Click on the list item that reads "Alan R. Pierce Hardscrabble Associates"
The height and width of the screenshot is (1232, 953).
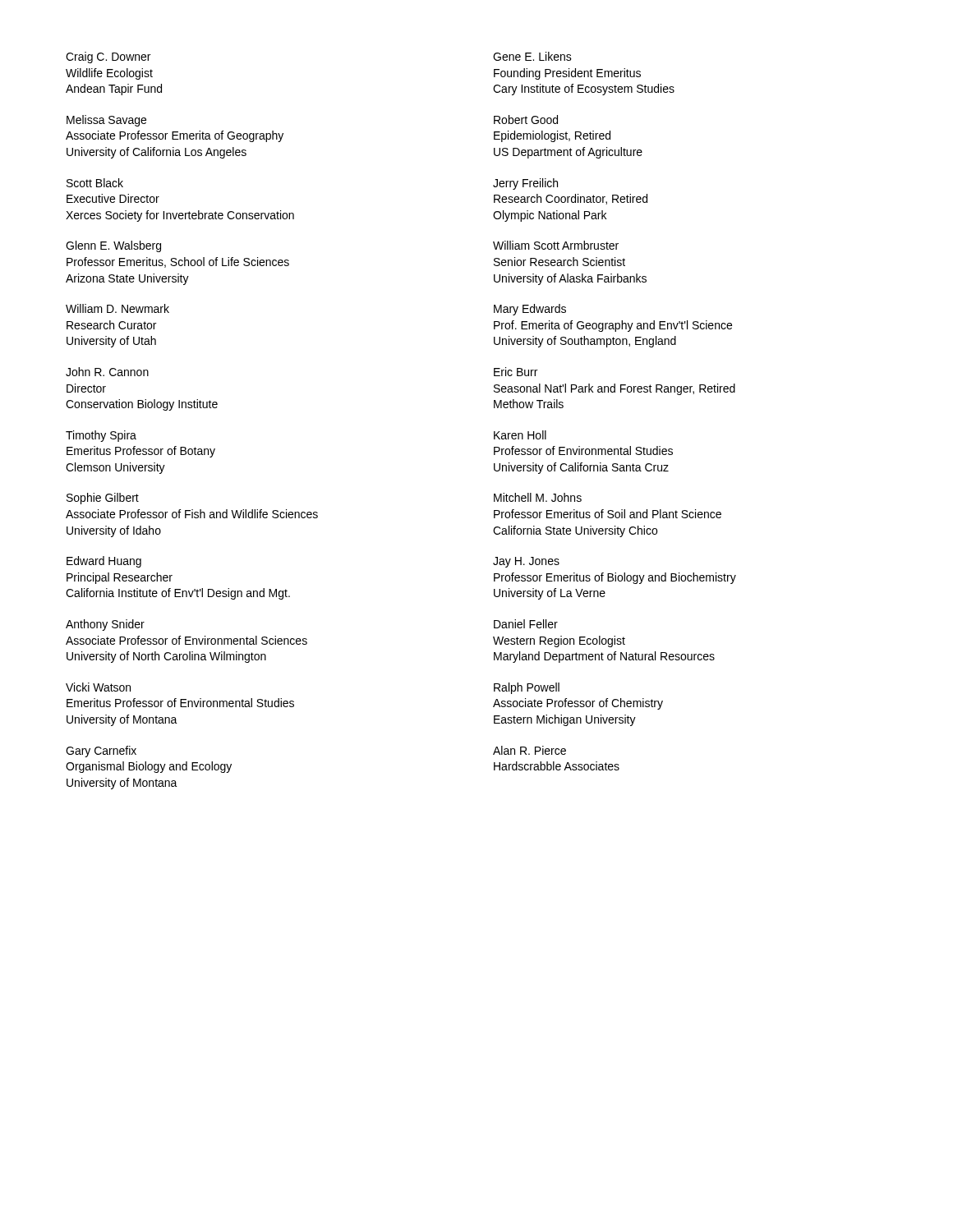(529, 750)
